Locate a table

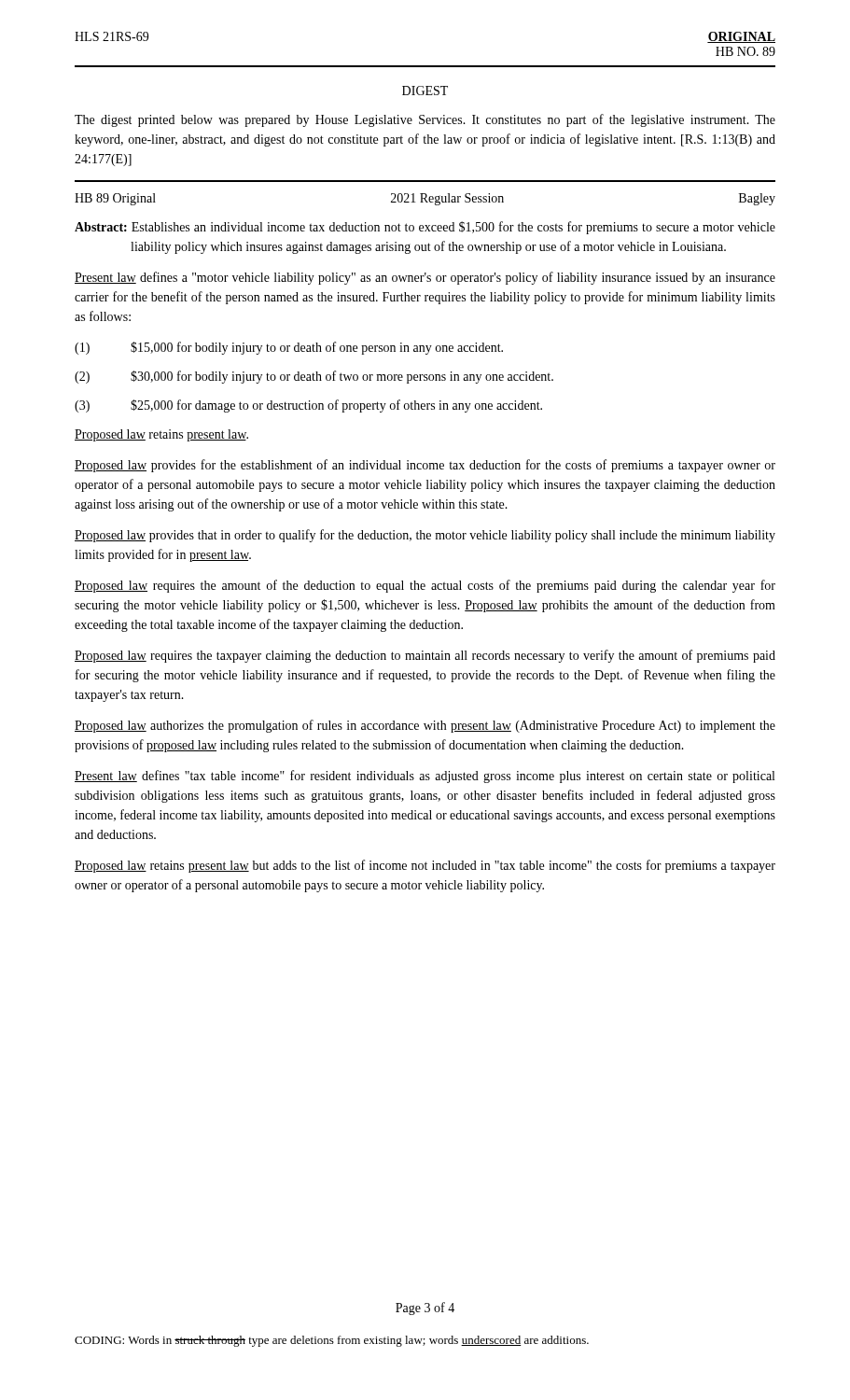(x=425, y=199)
